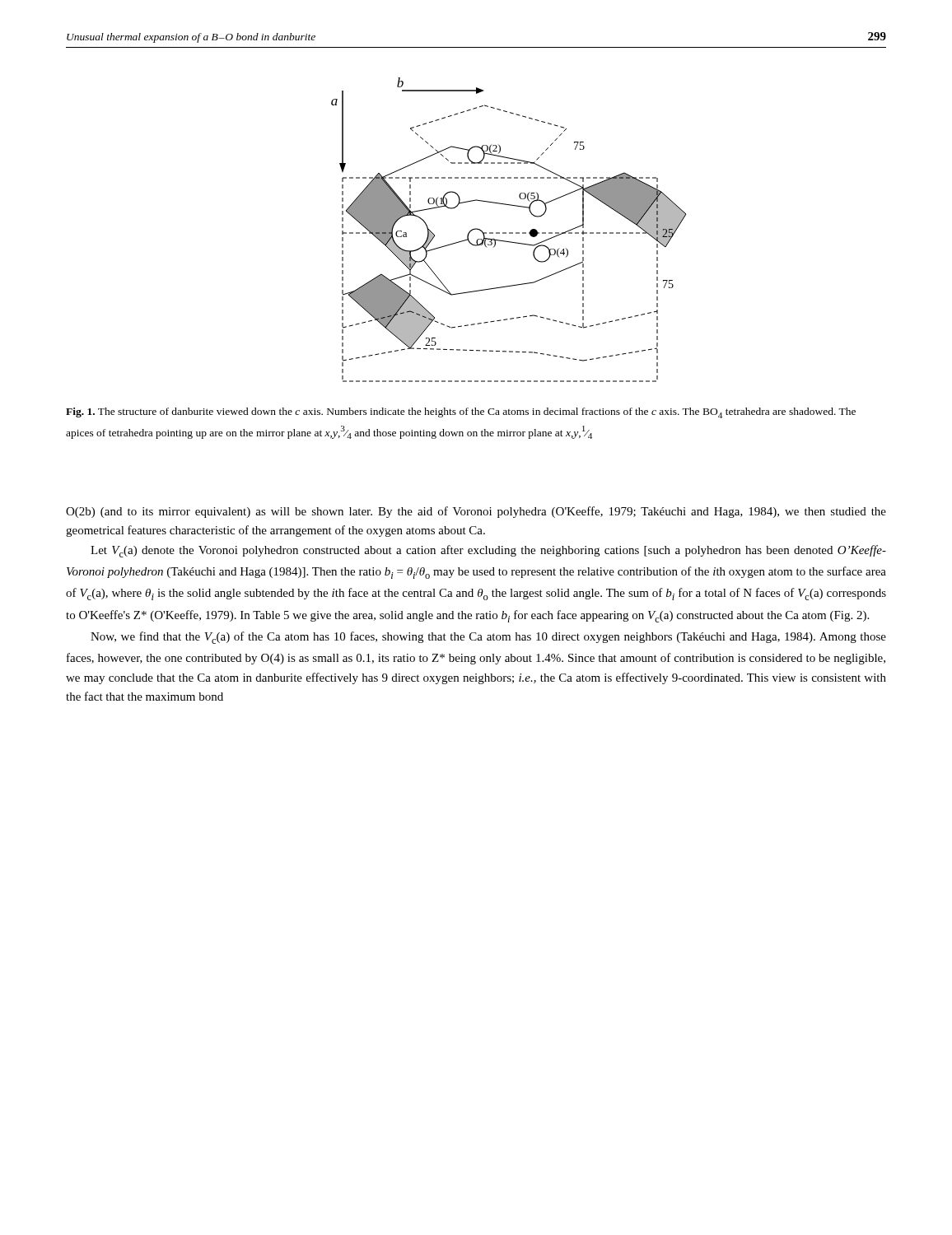The width and height of the screenshot is (952, 1235).
Task: Point to the block starting "O(2b) (and to"
Action: tap(476, 521)
